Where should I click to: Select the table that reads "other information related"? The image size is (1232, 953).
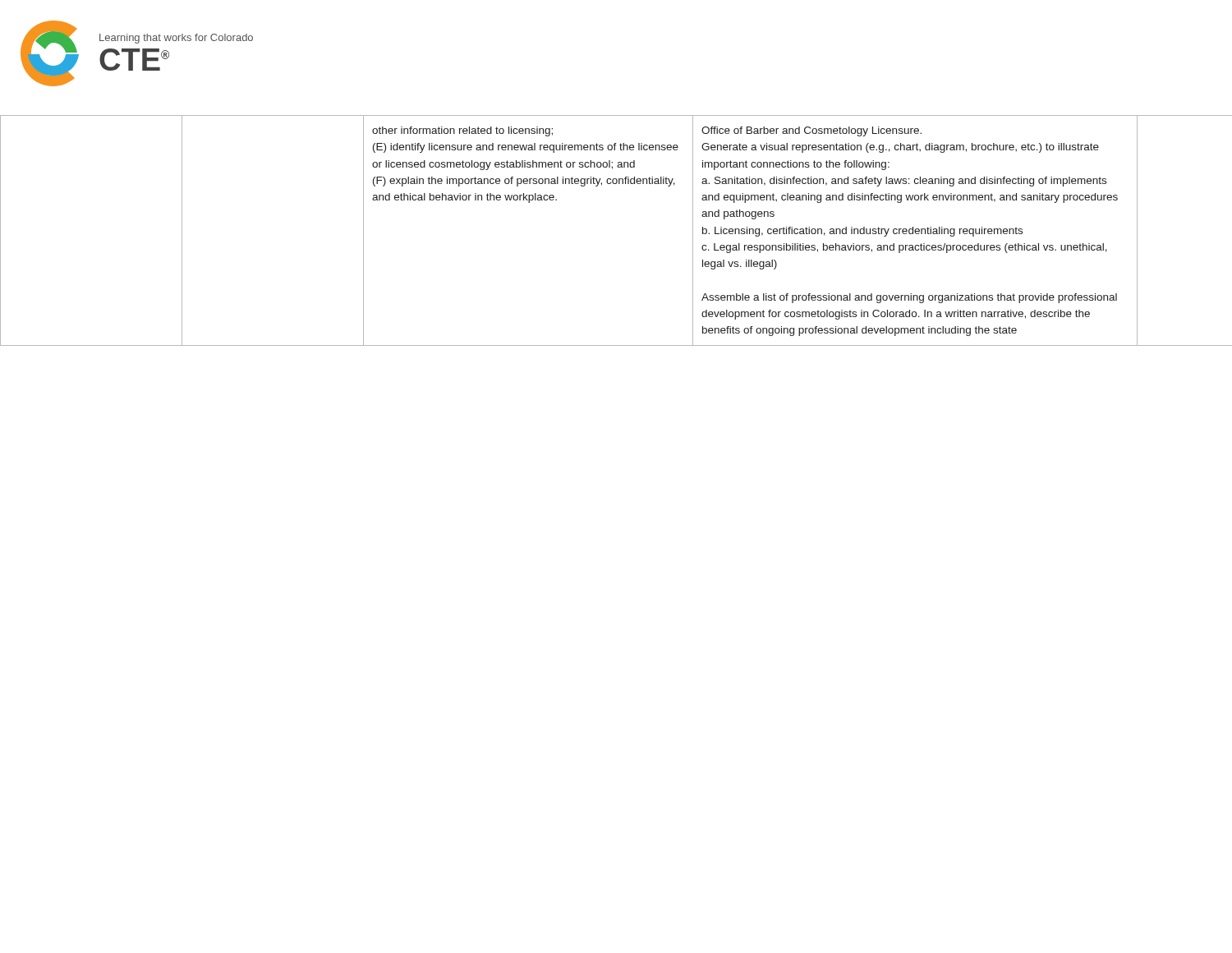point(616,231)
